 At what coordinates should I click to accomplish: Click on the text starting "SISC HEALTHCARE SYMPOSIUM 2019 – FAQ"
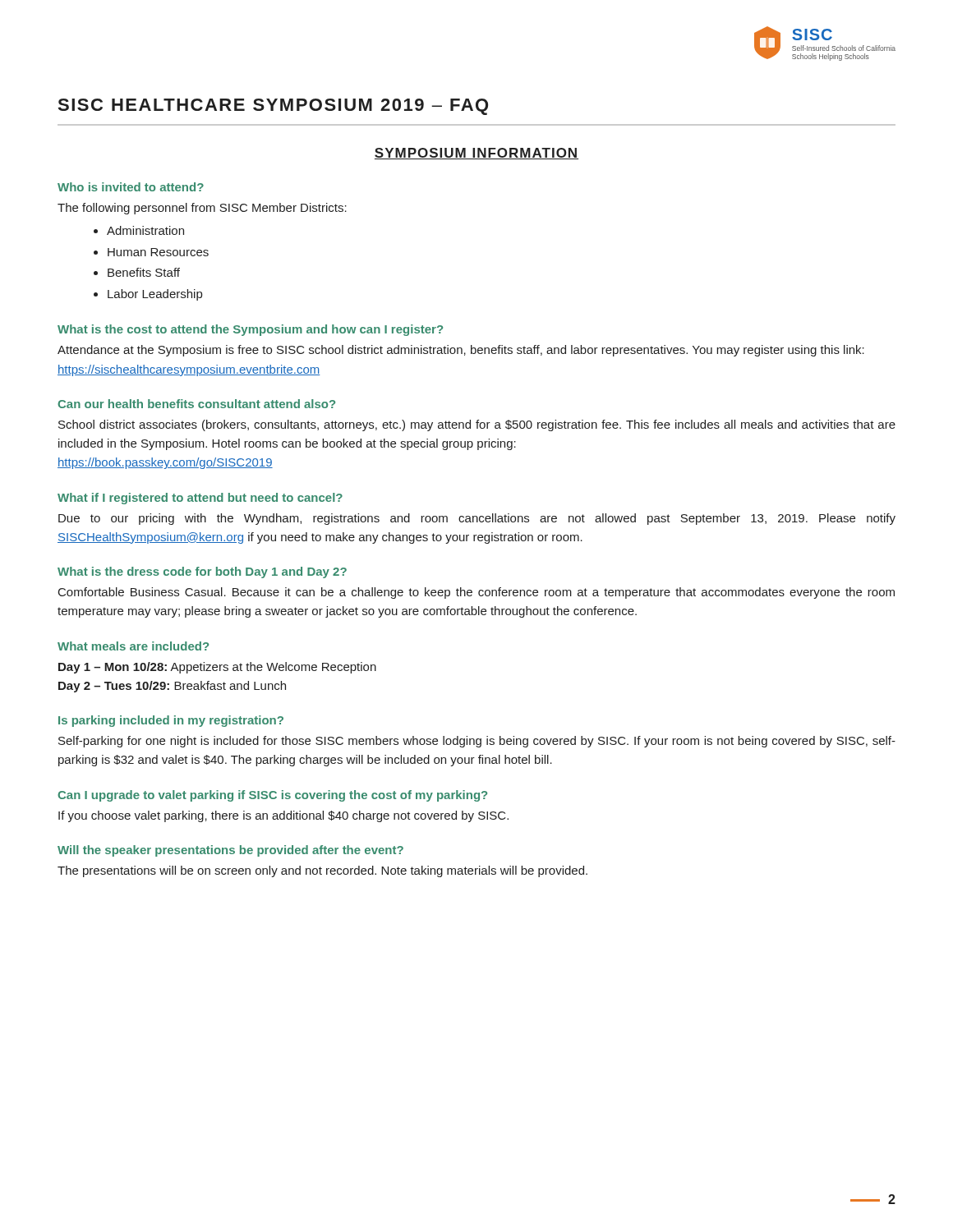coord(274,105)
